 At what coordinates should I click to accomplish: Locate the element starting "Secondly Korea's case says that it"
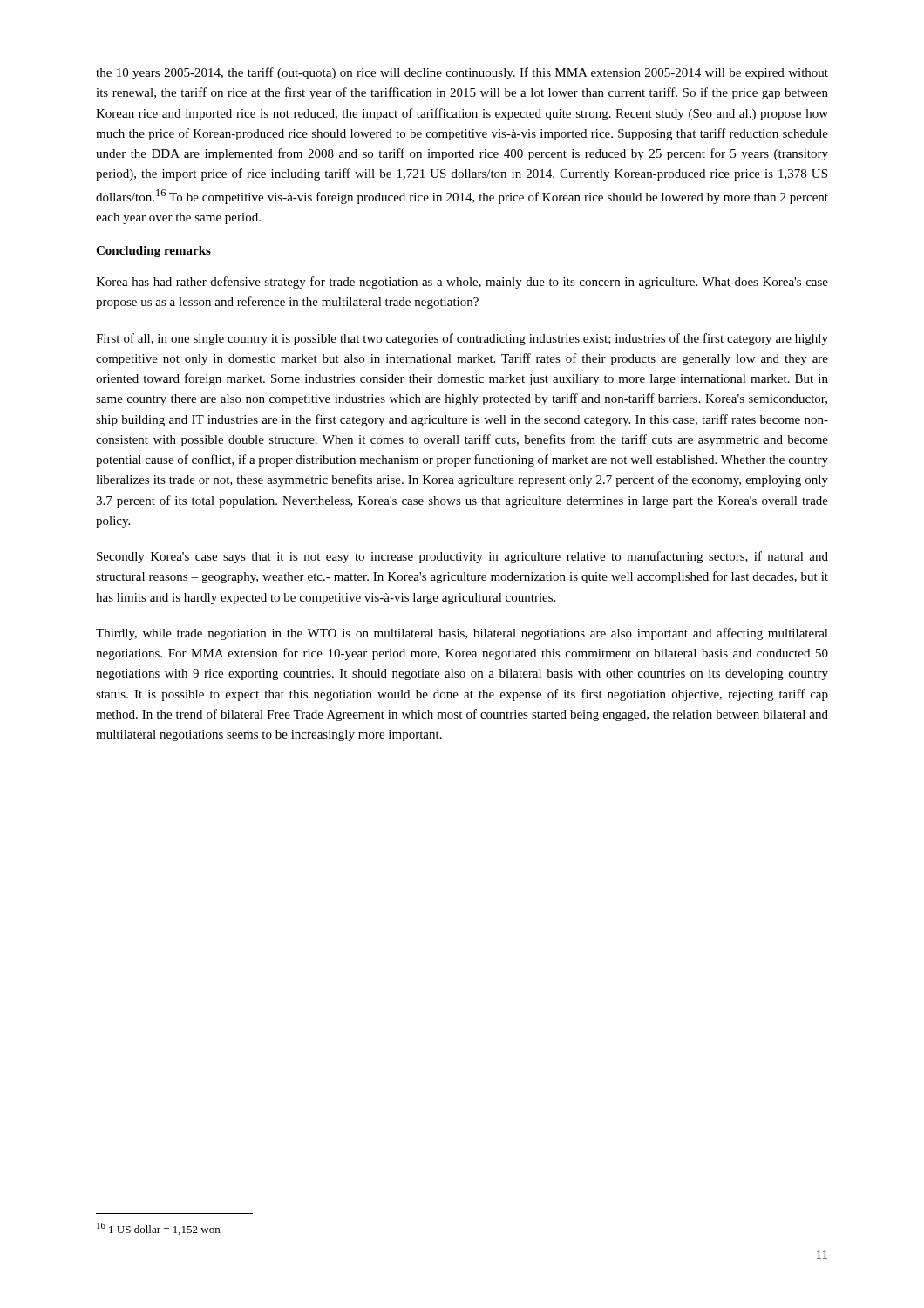pos(462,577)
